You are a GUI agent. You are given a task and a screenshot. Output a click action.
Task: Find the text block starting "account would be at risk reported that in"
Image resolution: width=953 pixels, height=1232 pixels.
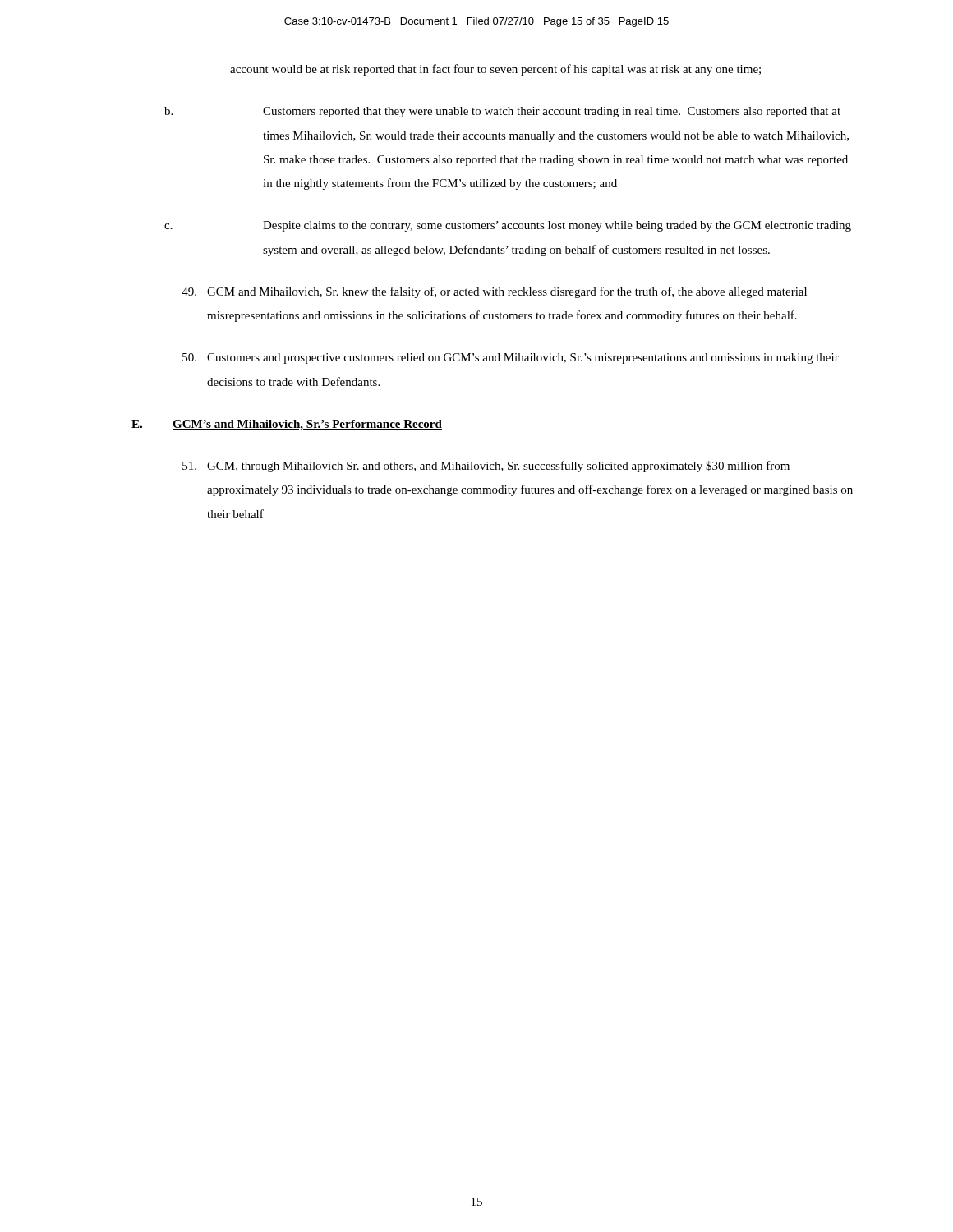tap(496, 69)
